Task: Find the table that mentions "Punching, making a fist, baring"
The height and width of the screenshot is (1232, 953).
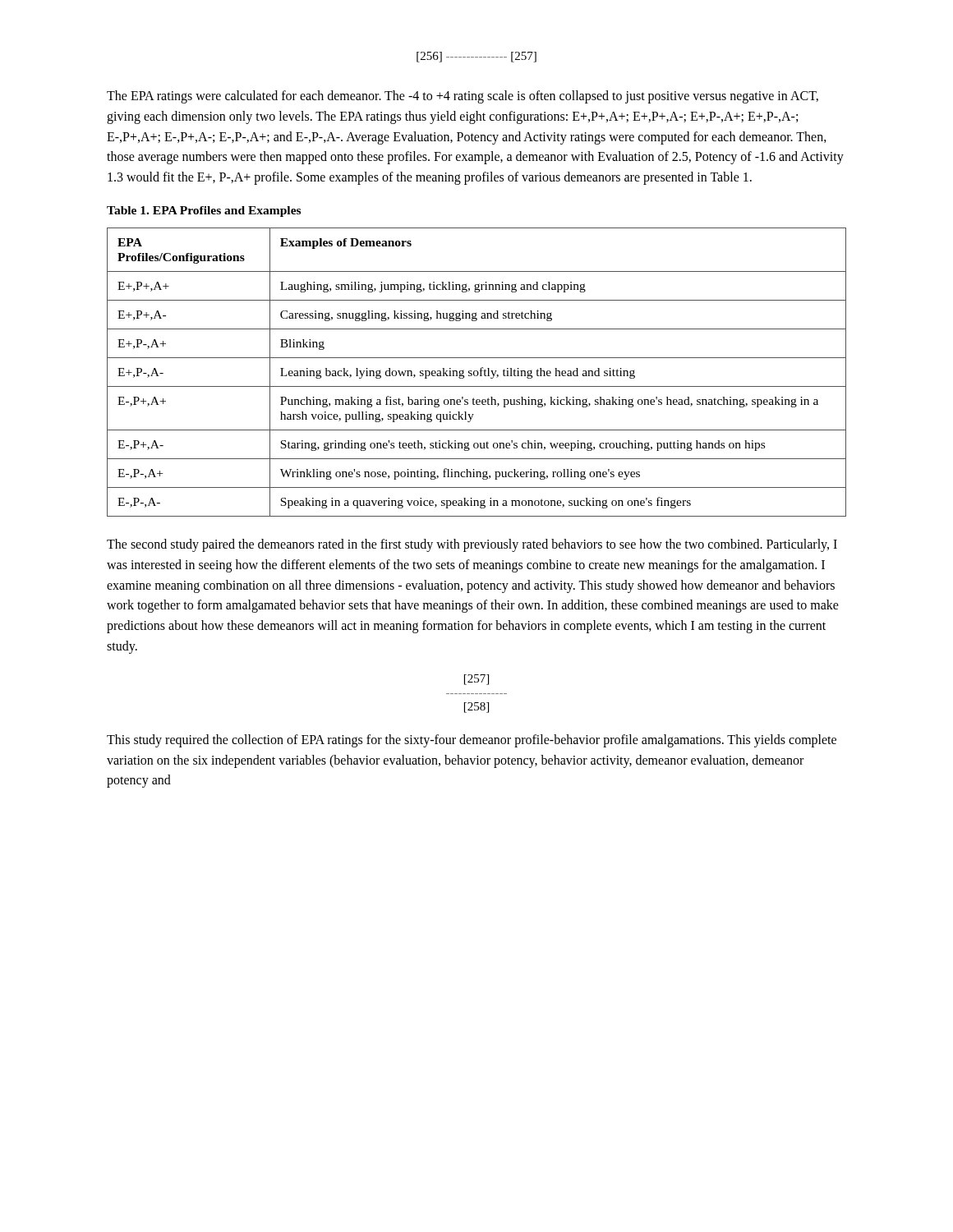Action: click(476, 372)
